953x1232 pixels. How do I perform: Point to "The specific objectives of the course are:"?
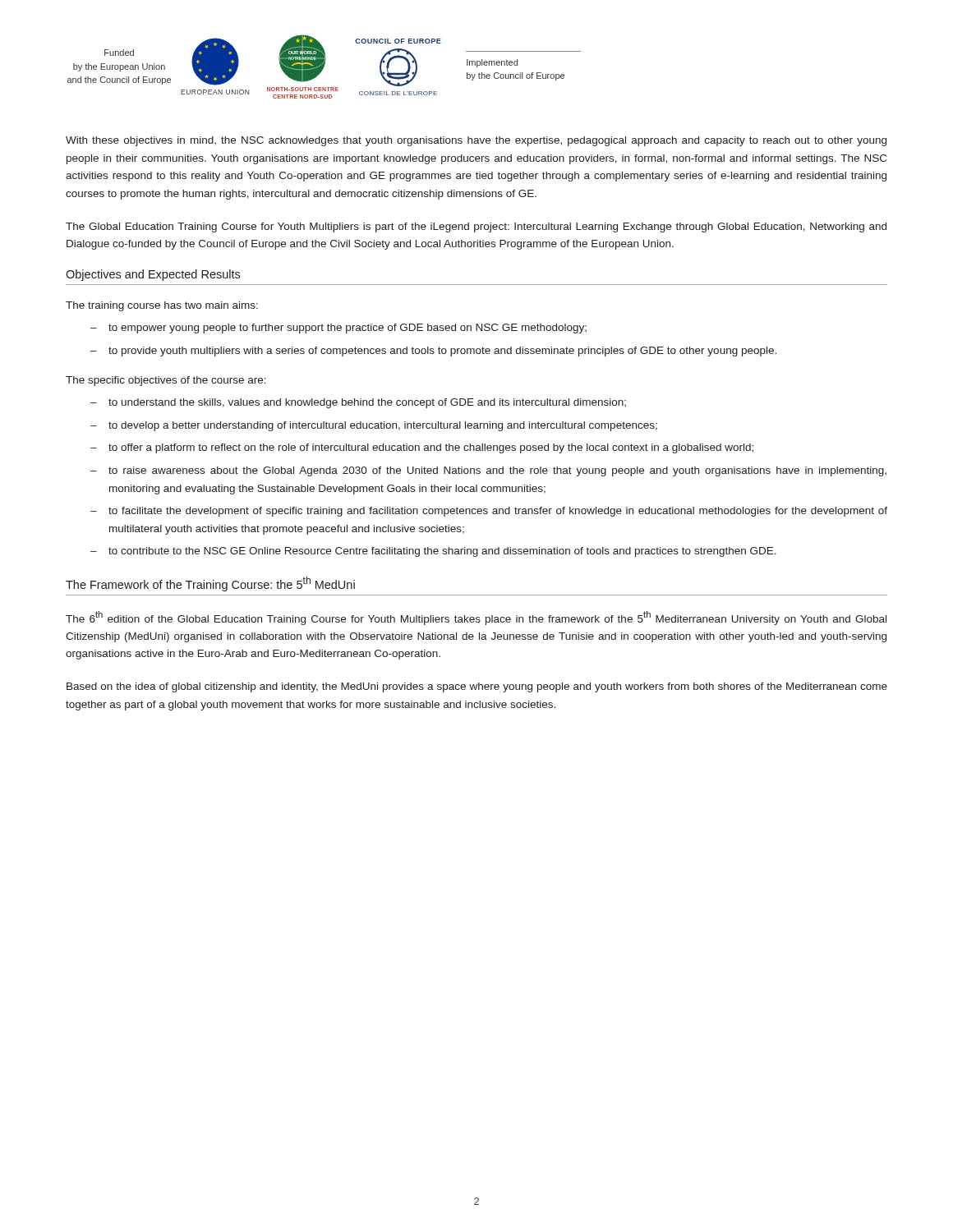[166, 379]
